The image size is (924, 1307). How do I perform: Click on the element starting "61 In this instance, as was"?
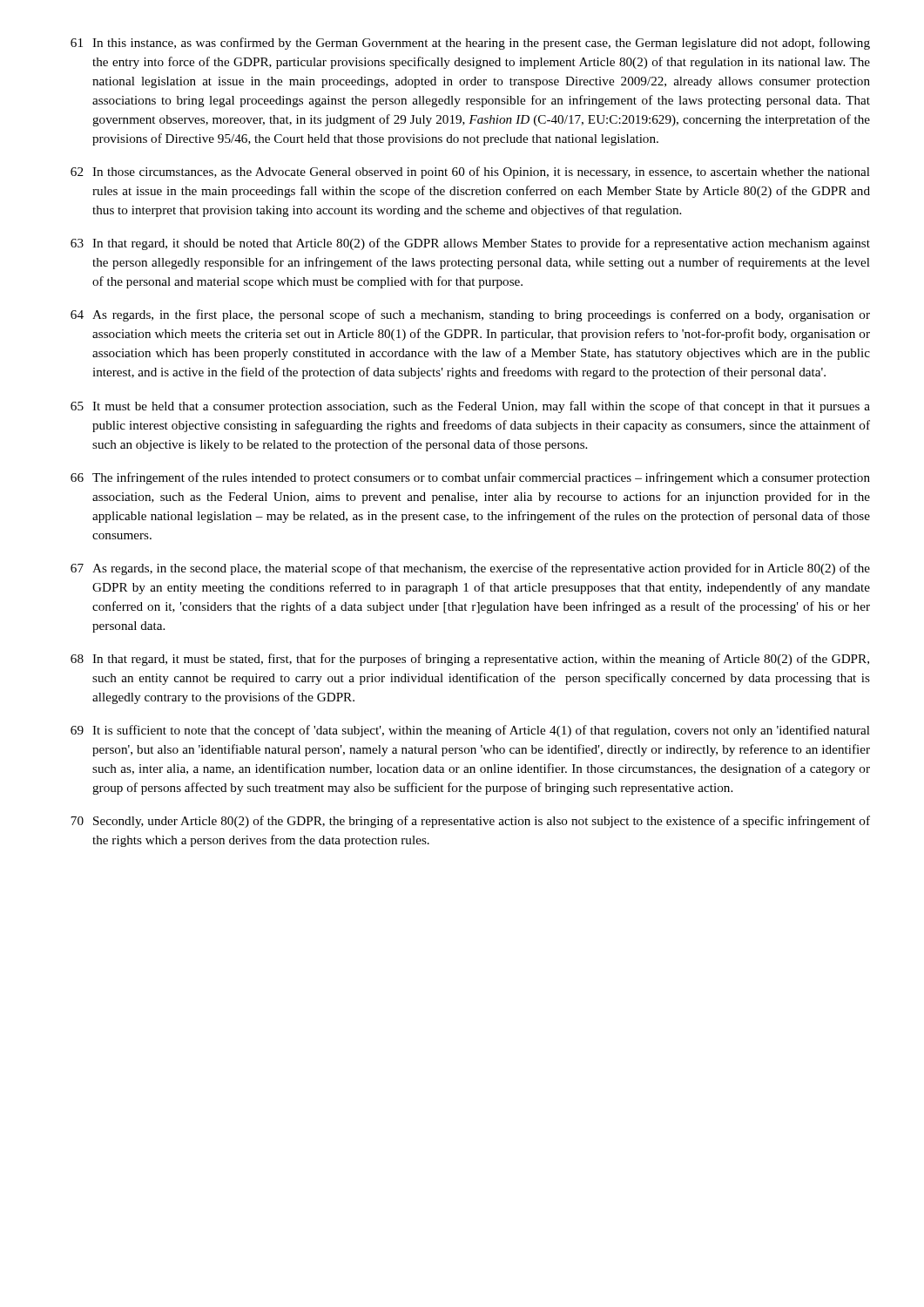[x=462, y=91]
